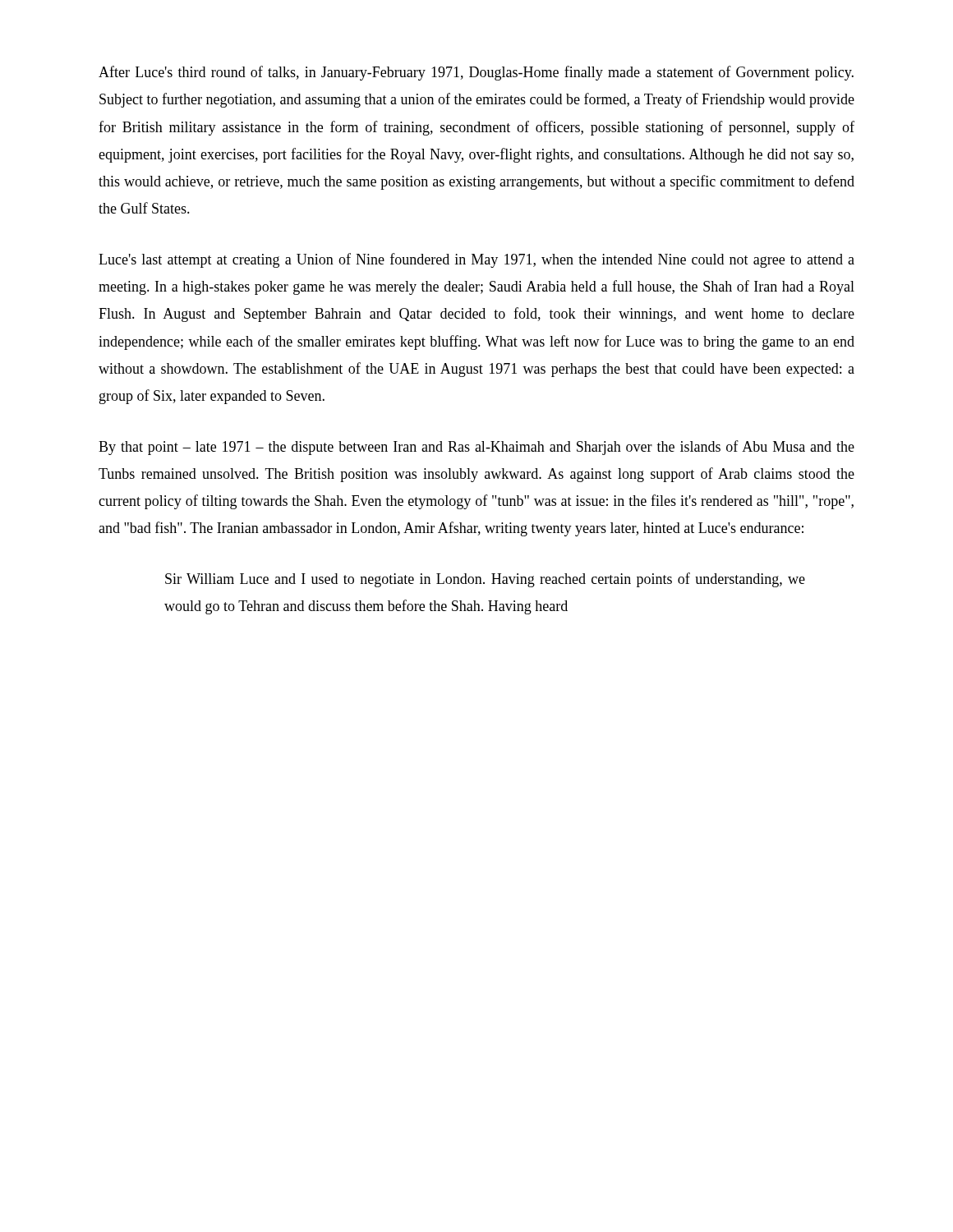The image size is (953, 1232).
Task: Point to the block beginning "Sir William Luce"
Action: point(485,593)
